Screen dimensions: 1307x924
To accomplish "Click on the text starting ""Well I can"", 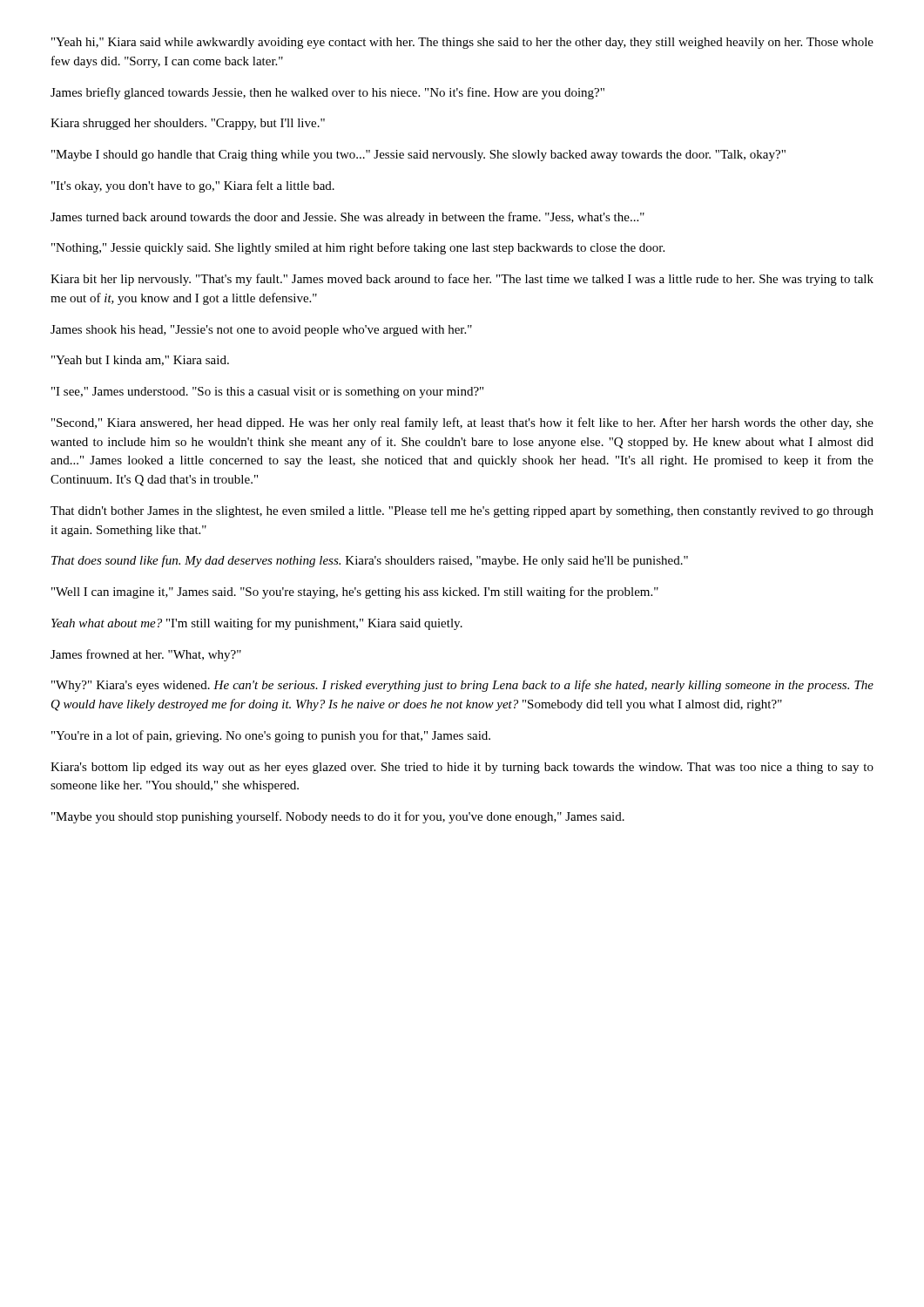I will 355,592.
